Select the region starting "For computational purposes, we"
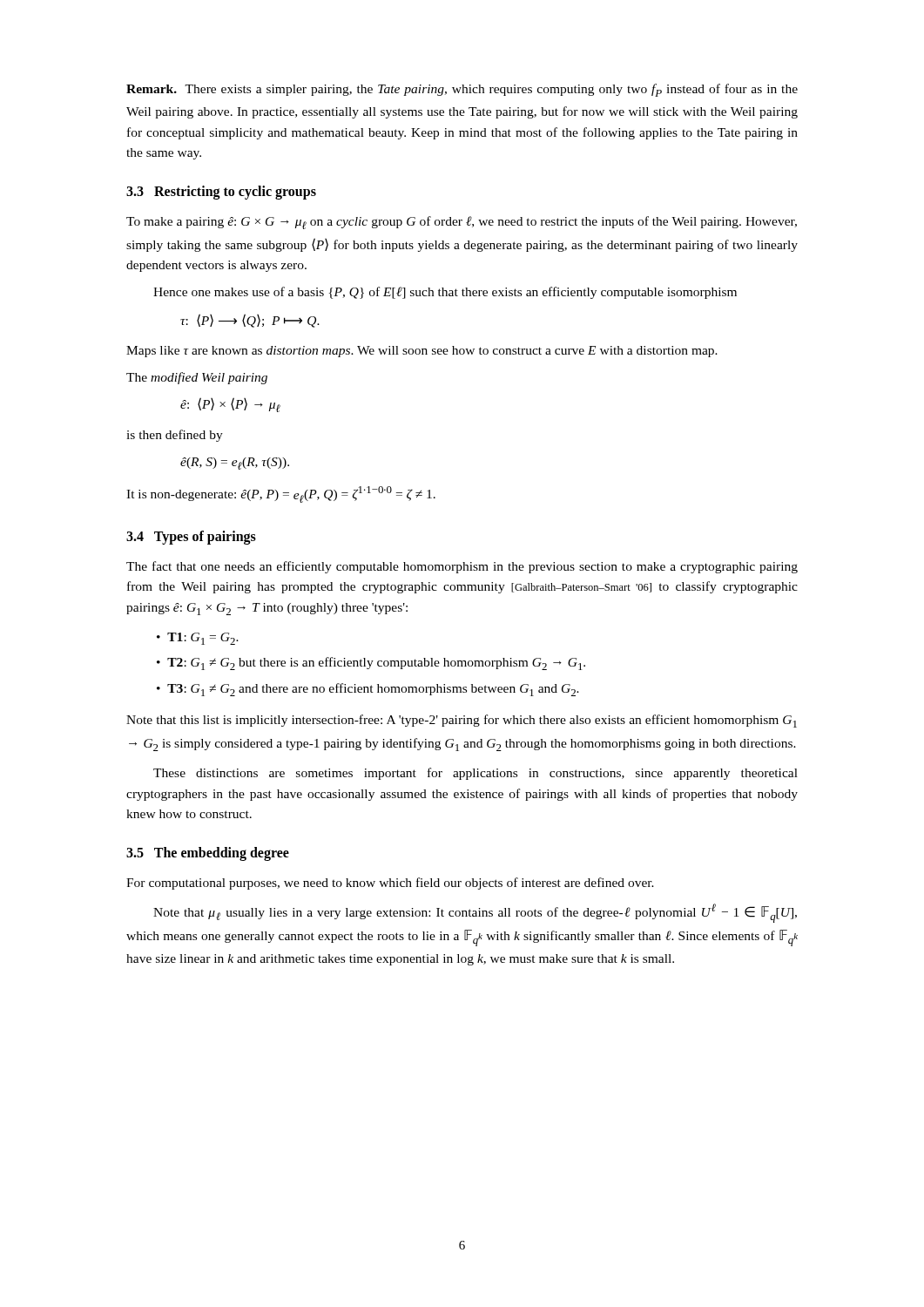This screenshot has height=1307, width=924. coord(462,882)
